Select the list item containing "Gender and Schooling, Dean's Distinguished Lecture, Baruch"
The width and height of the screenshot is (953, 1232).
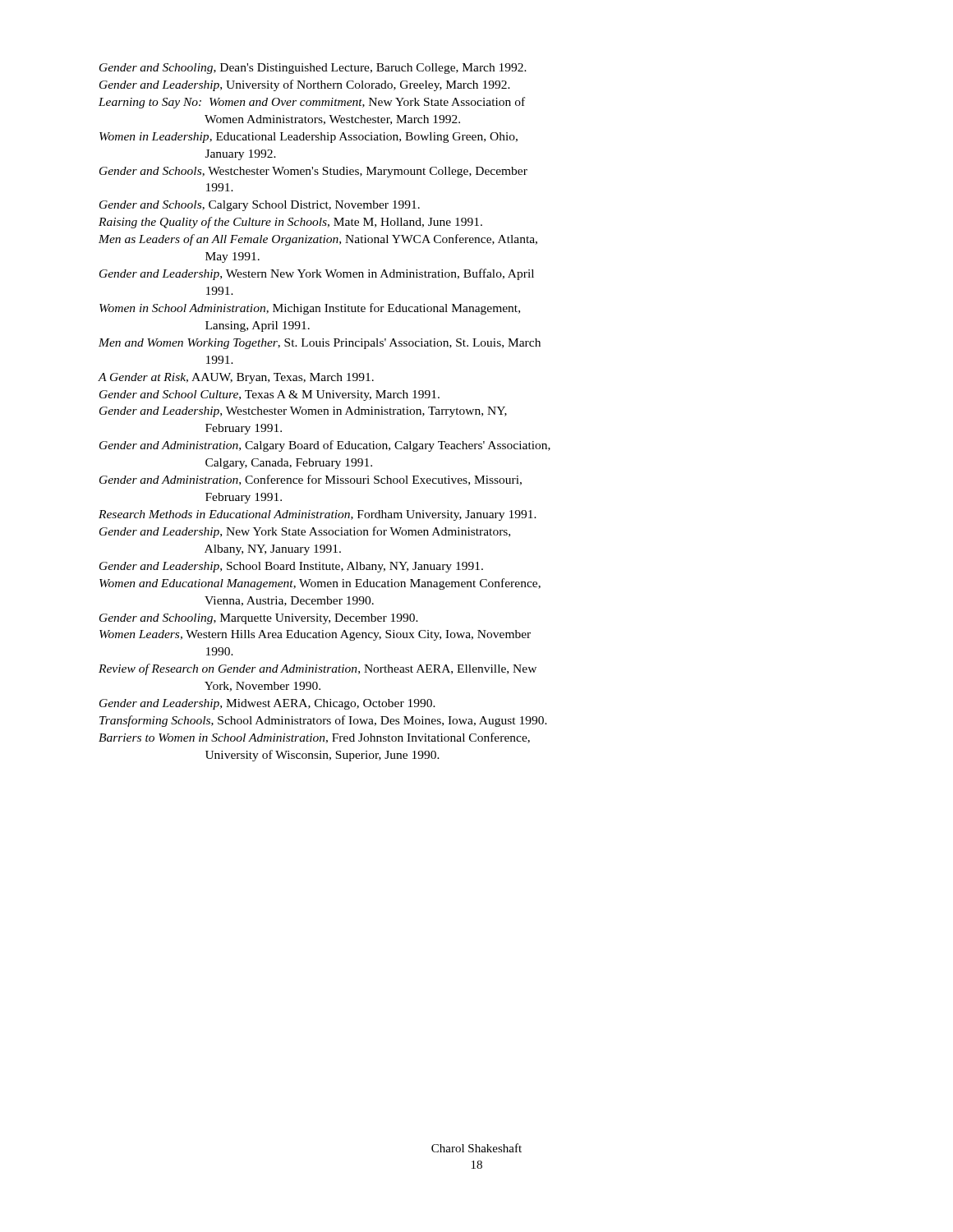[313, 67]
